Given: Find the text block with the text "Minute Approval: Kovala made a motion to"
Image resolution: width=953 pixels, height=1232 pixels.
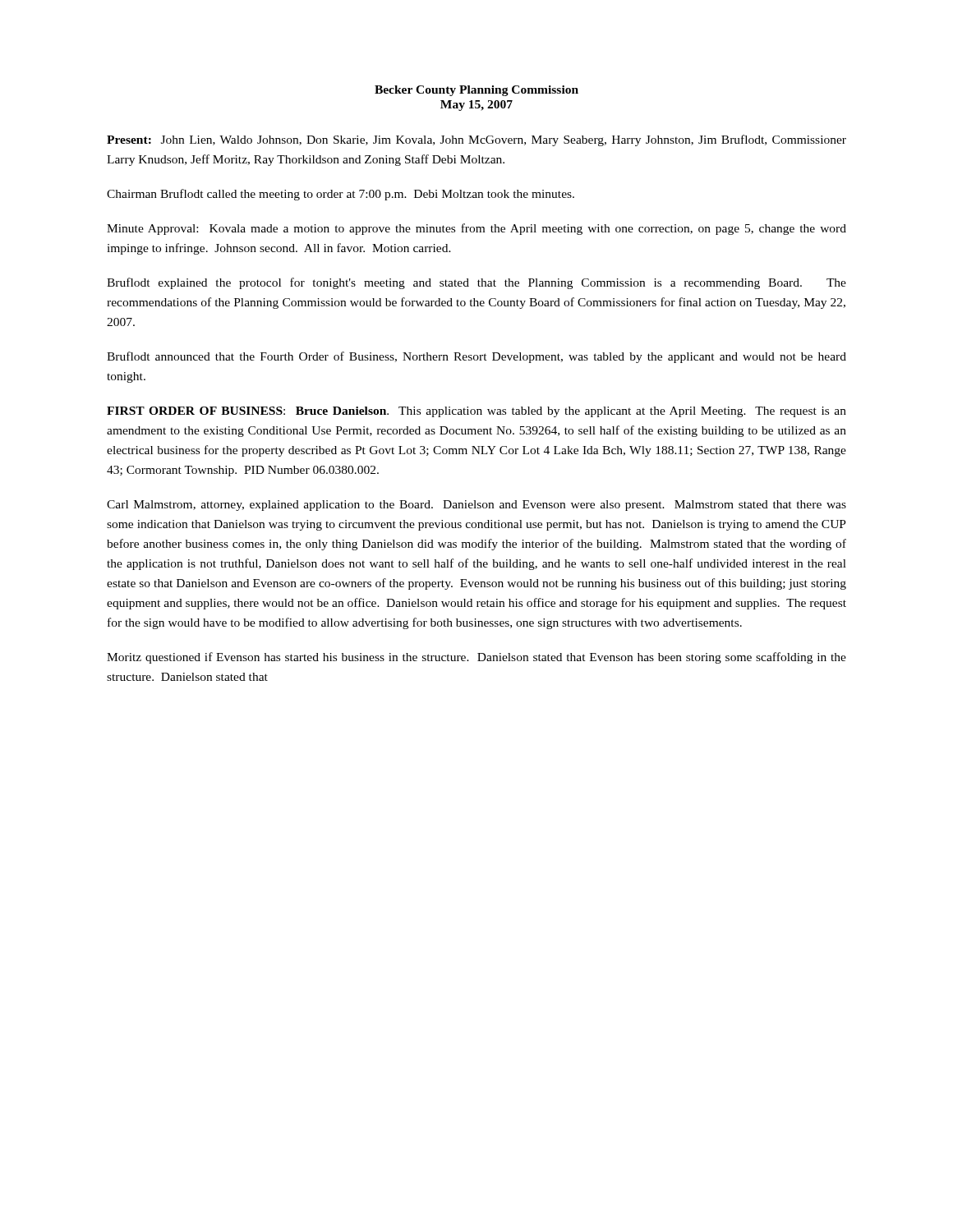Looking at the screenshot, I should click(476, 238).
